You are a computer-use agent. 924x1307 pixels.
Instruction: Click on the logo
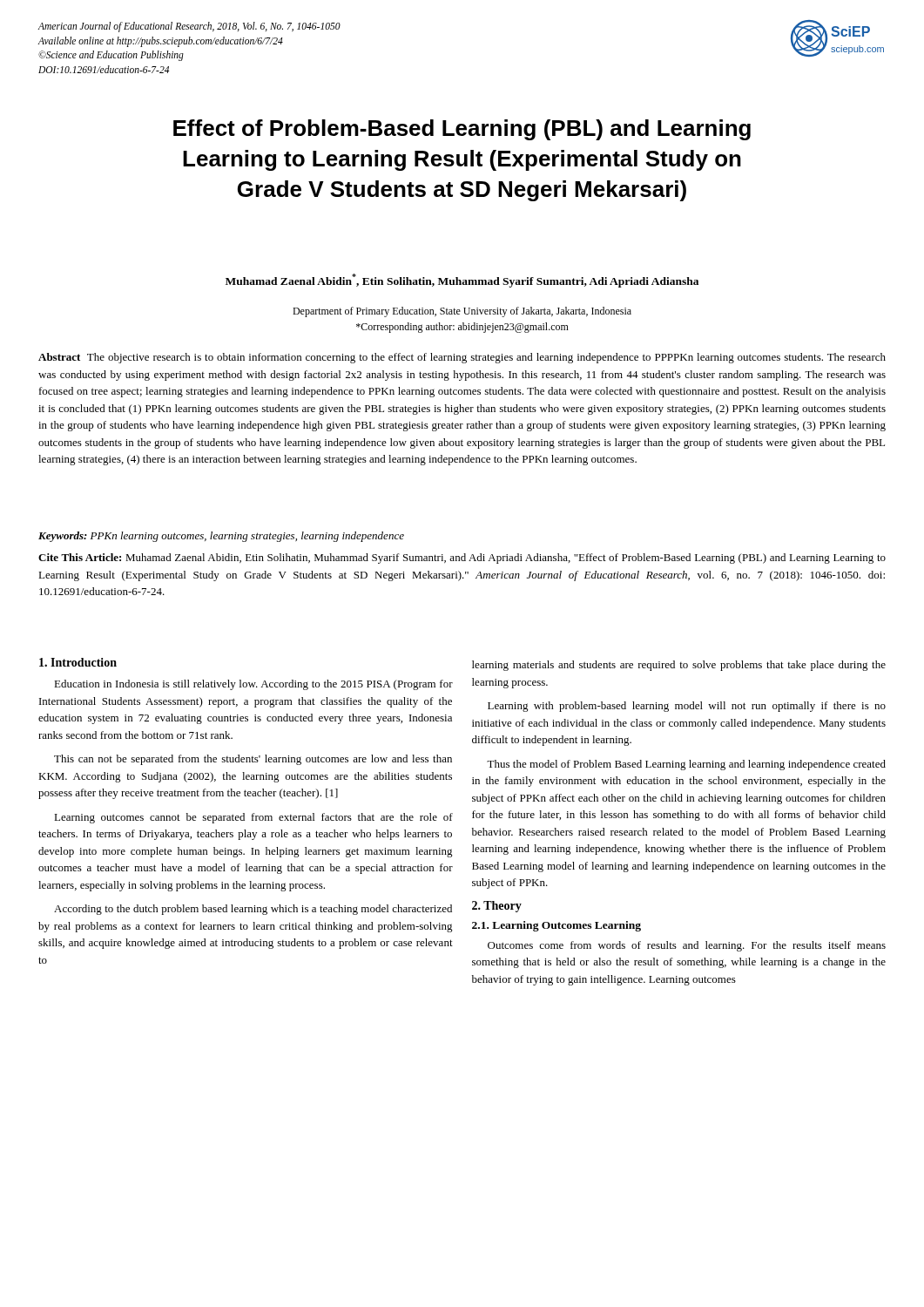838,47
